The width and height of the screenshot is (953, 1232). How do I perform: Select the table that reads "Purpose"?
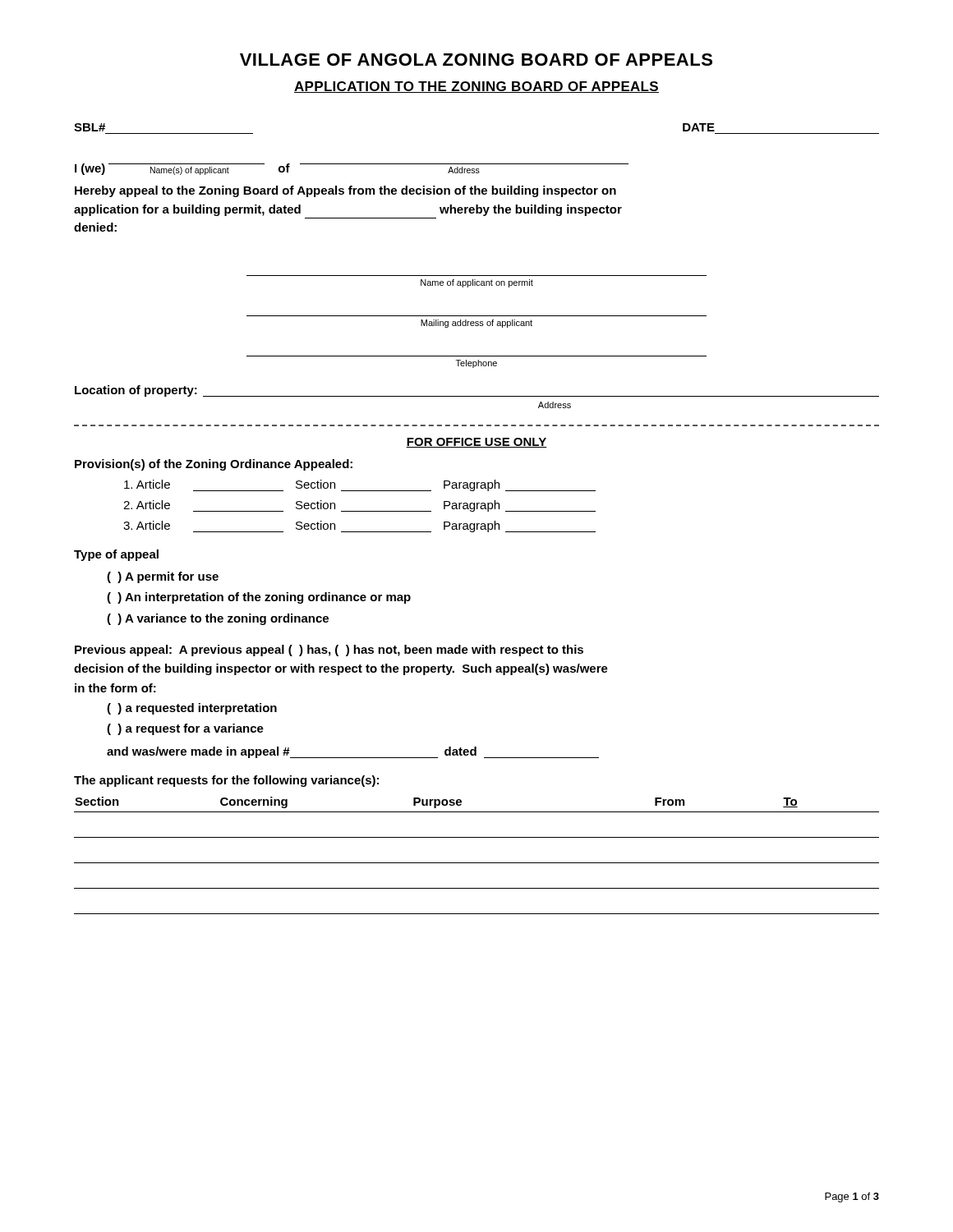[476, 854]
